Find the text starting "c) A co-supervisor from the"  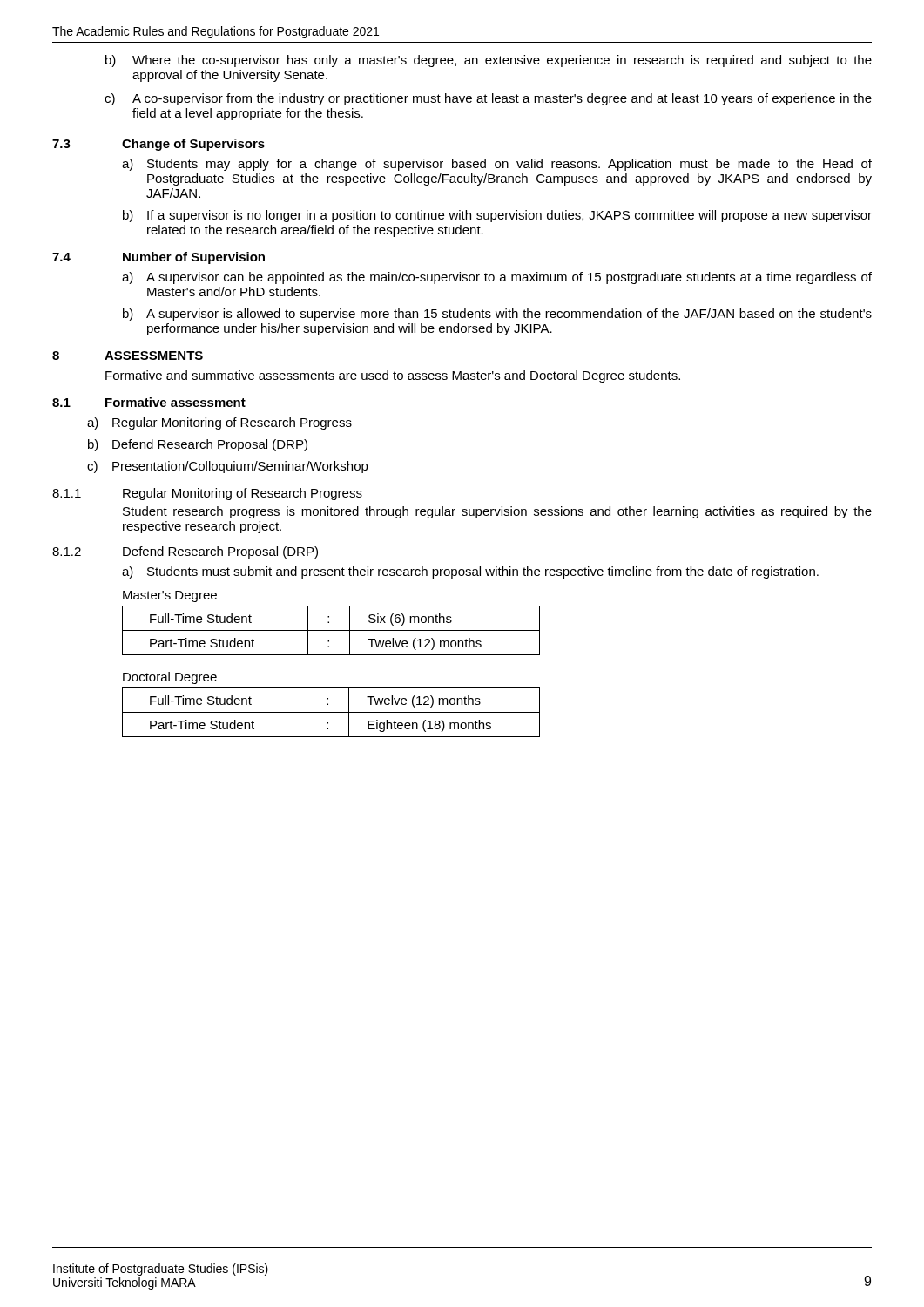tap(462, 105)
